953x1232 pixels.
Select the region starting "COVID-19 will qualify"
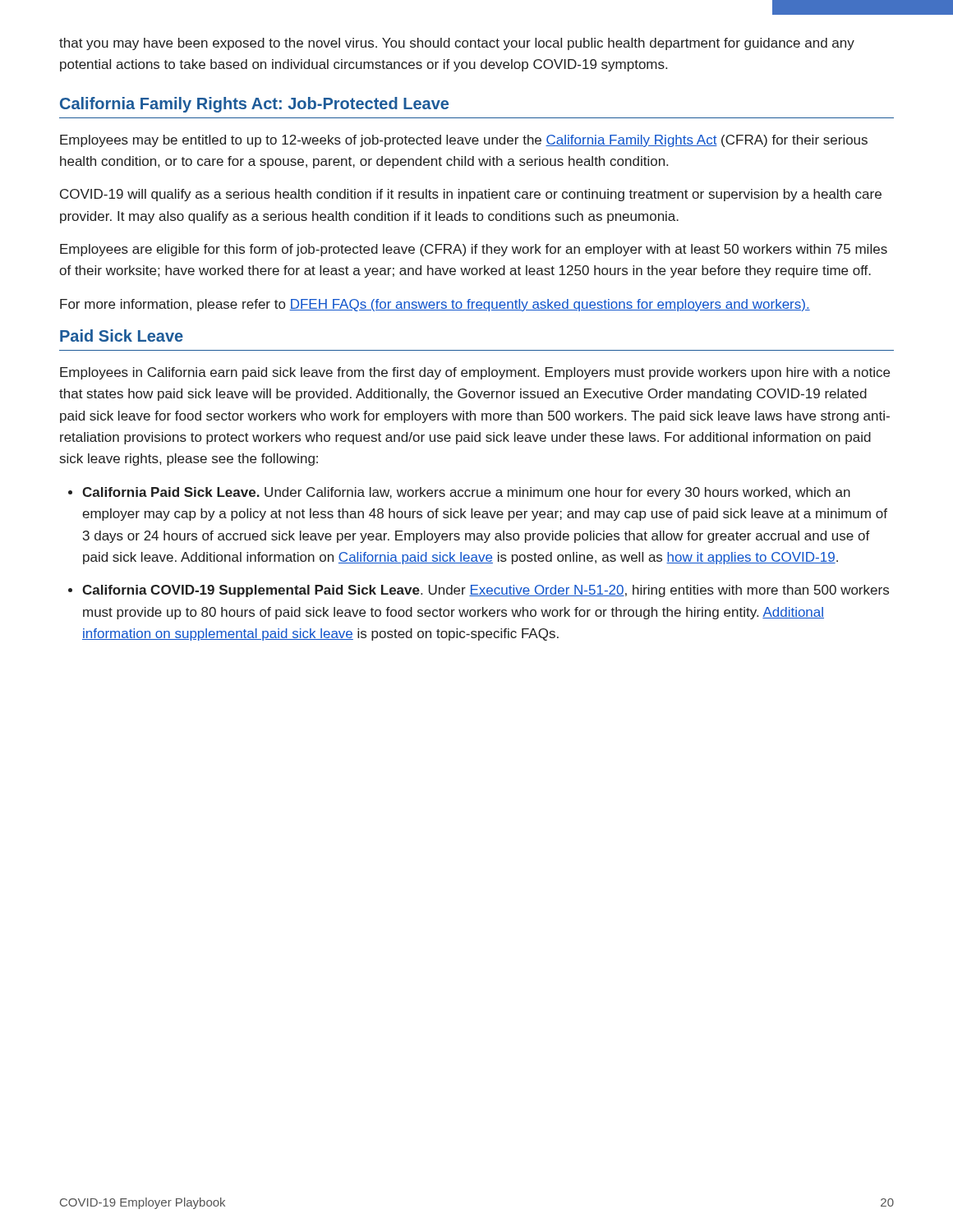pyautogui.click(x=471, y=205)
